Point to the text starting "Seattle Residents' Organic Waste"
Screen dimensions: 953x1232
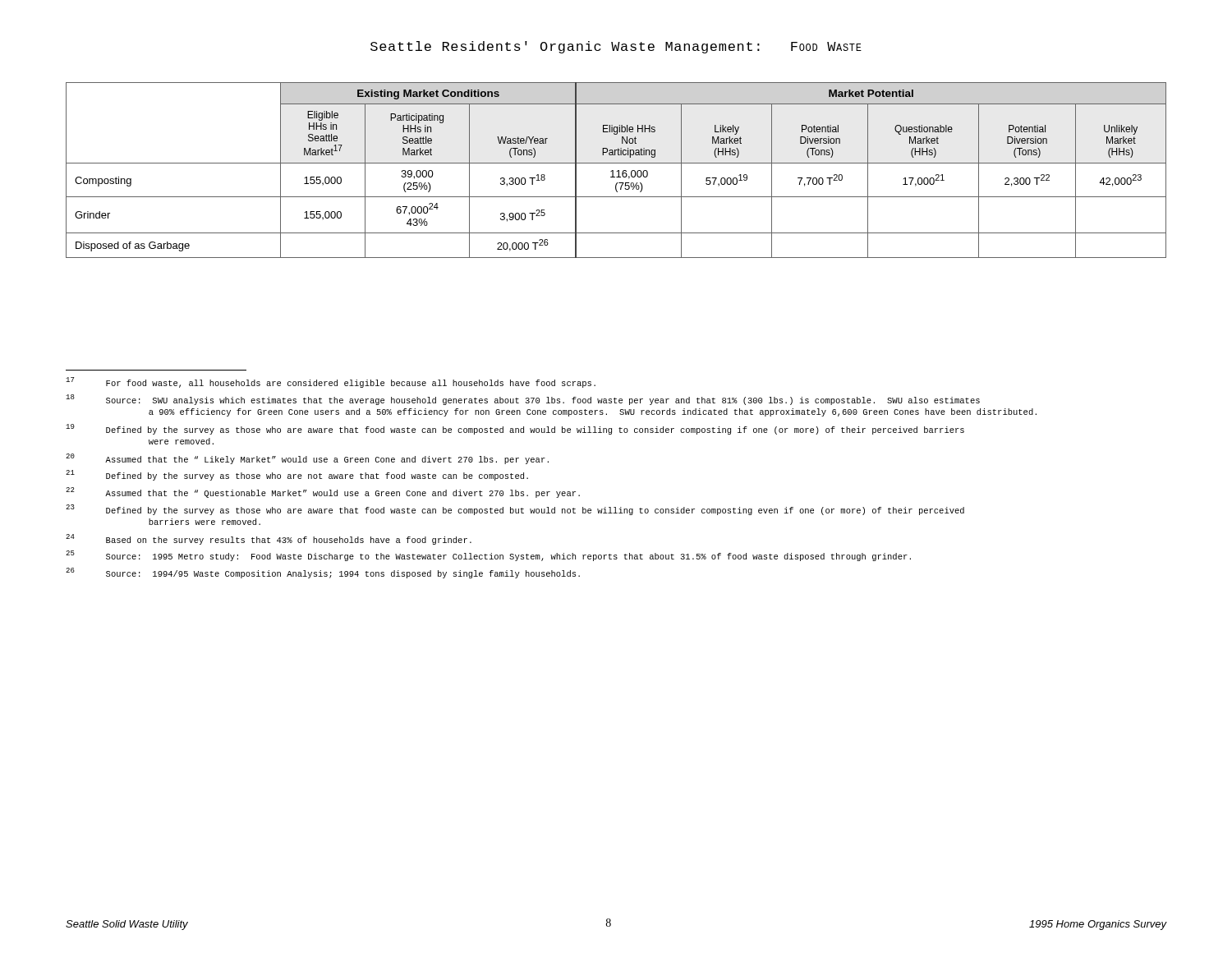(x=616, y=47)
